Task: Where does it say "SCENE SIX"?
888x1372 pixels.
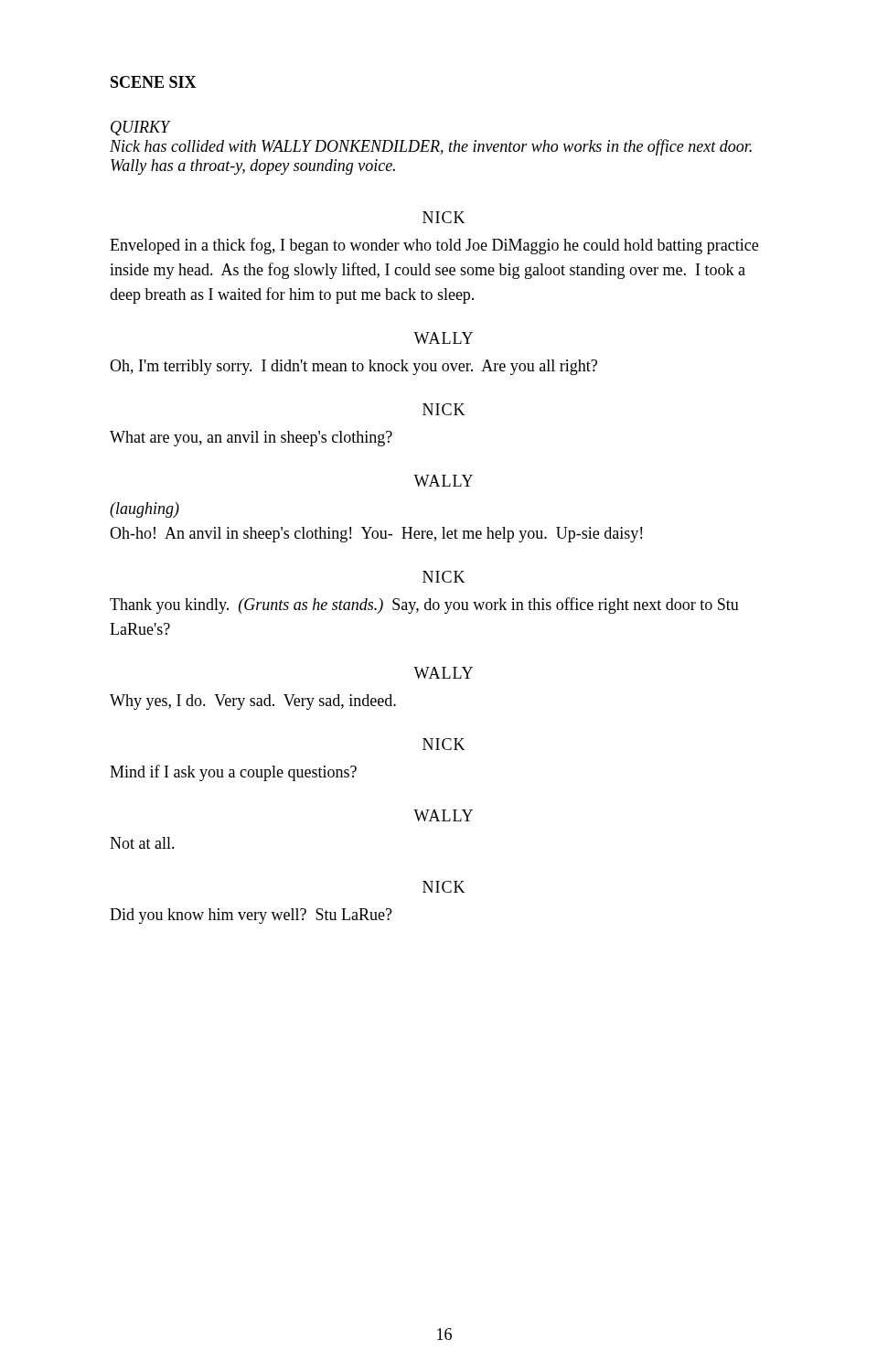Action: click(153, 82)
